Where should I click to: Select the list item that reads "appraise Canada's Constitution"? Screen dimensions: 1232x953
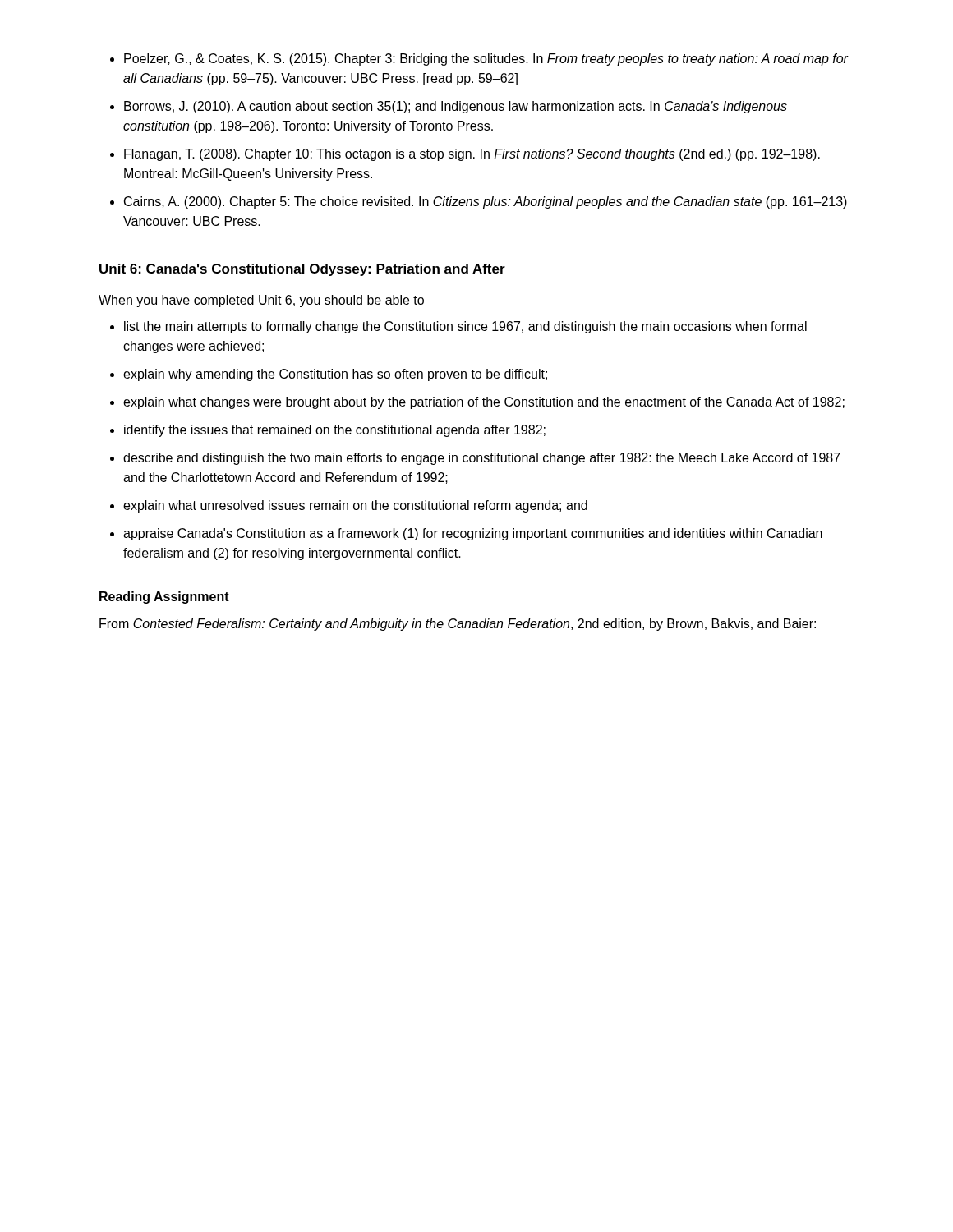tap(476, 544)
